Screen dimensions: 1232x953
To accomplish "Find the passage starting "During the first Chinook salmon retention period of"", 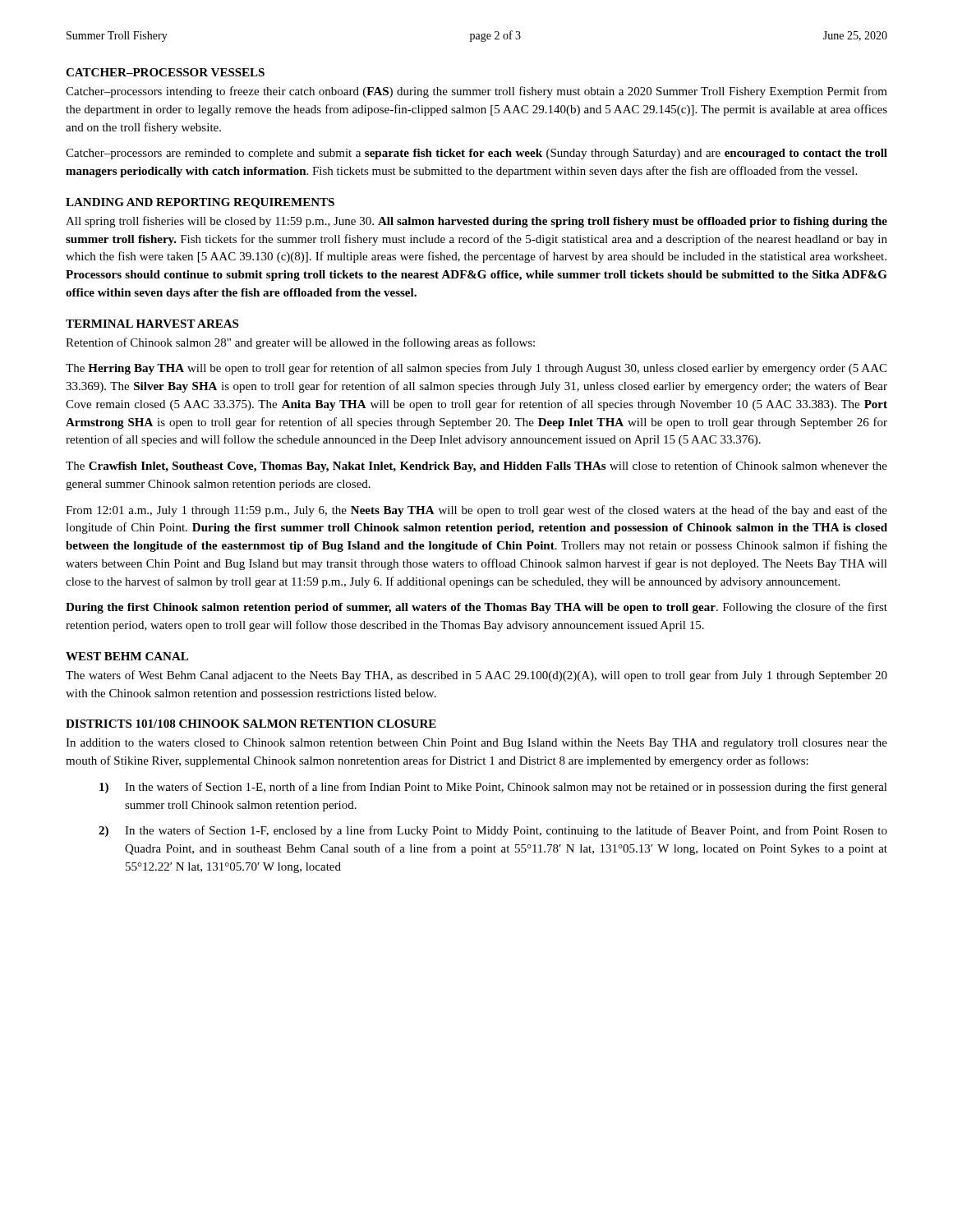I will click(x=476, y=617).
